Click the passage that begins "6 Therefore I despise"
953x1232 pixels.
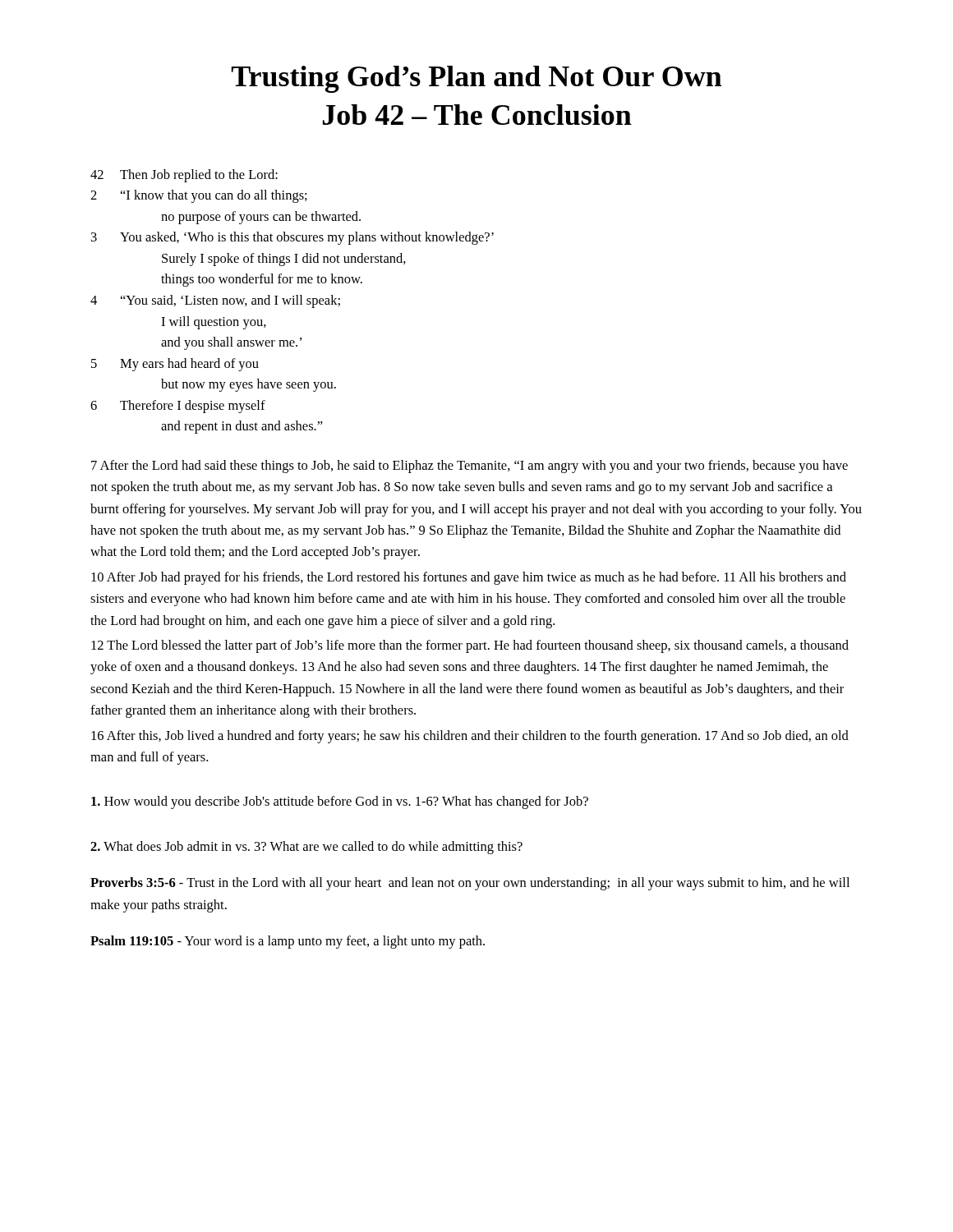tap(178, 407)
